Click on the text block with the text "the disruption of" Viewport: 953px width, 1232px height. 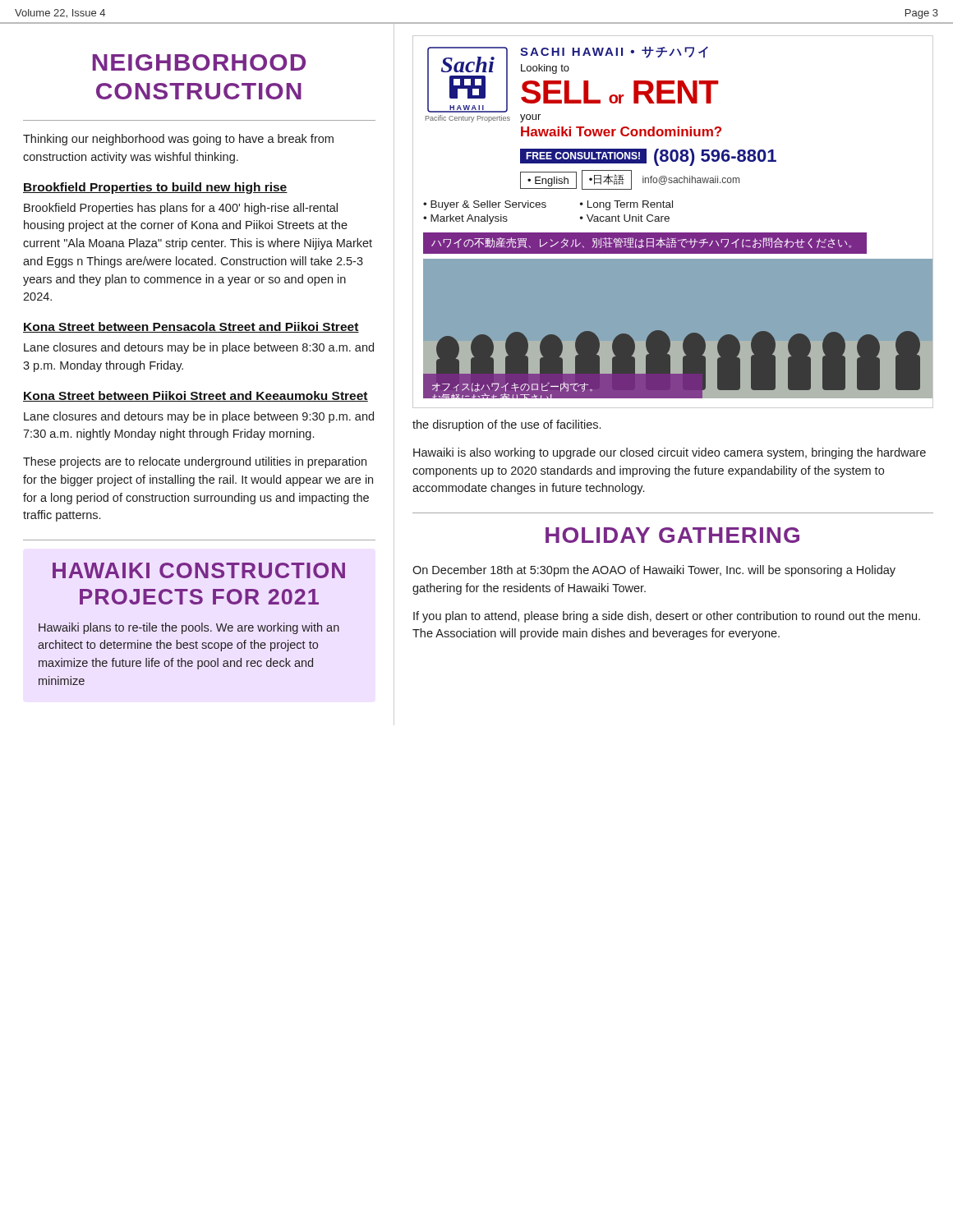coord(507,425)
